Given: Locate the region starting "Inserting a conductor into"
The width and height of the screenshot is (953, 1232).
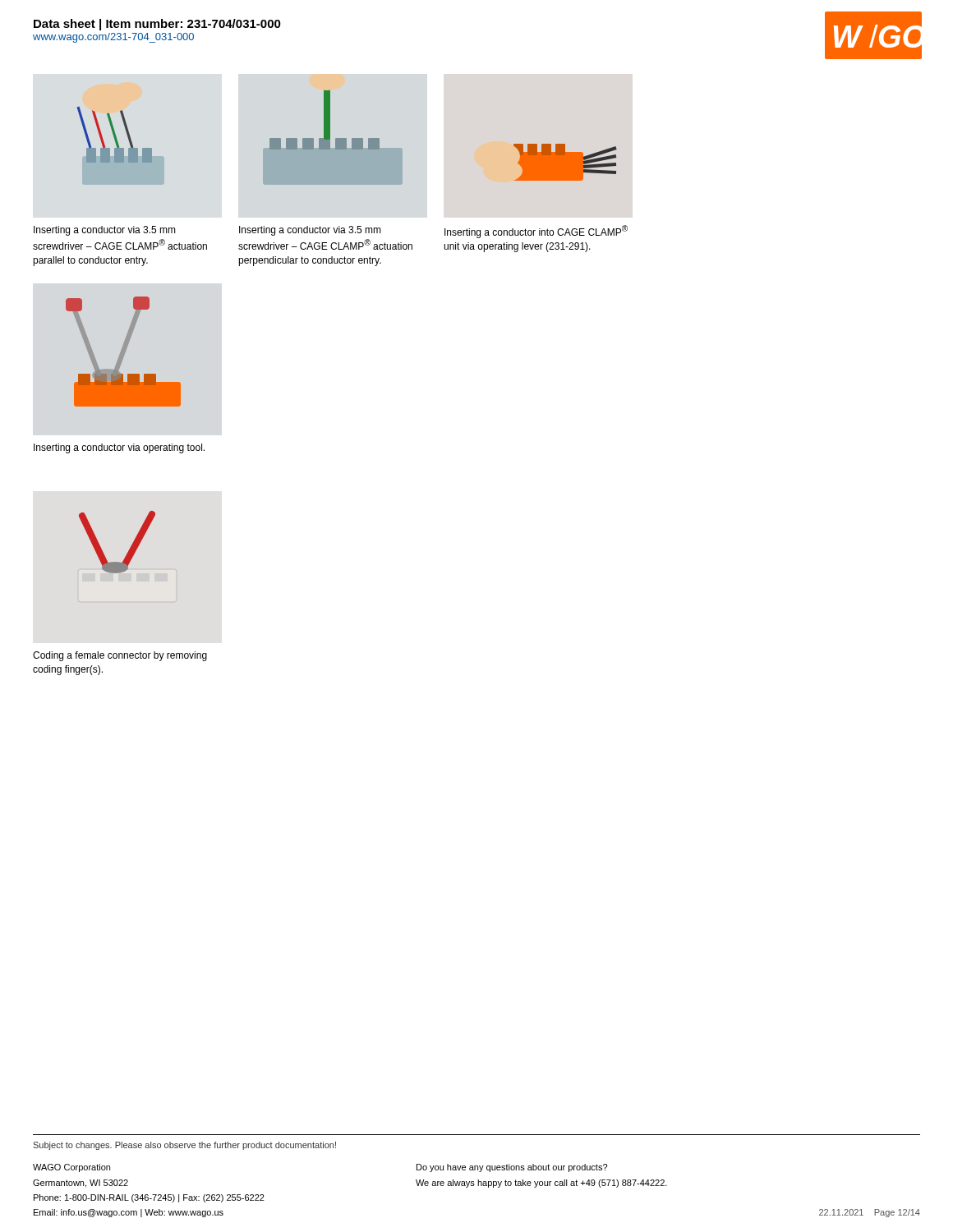Looking at the screenshot, I should coord(536,238).
